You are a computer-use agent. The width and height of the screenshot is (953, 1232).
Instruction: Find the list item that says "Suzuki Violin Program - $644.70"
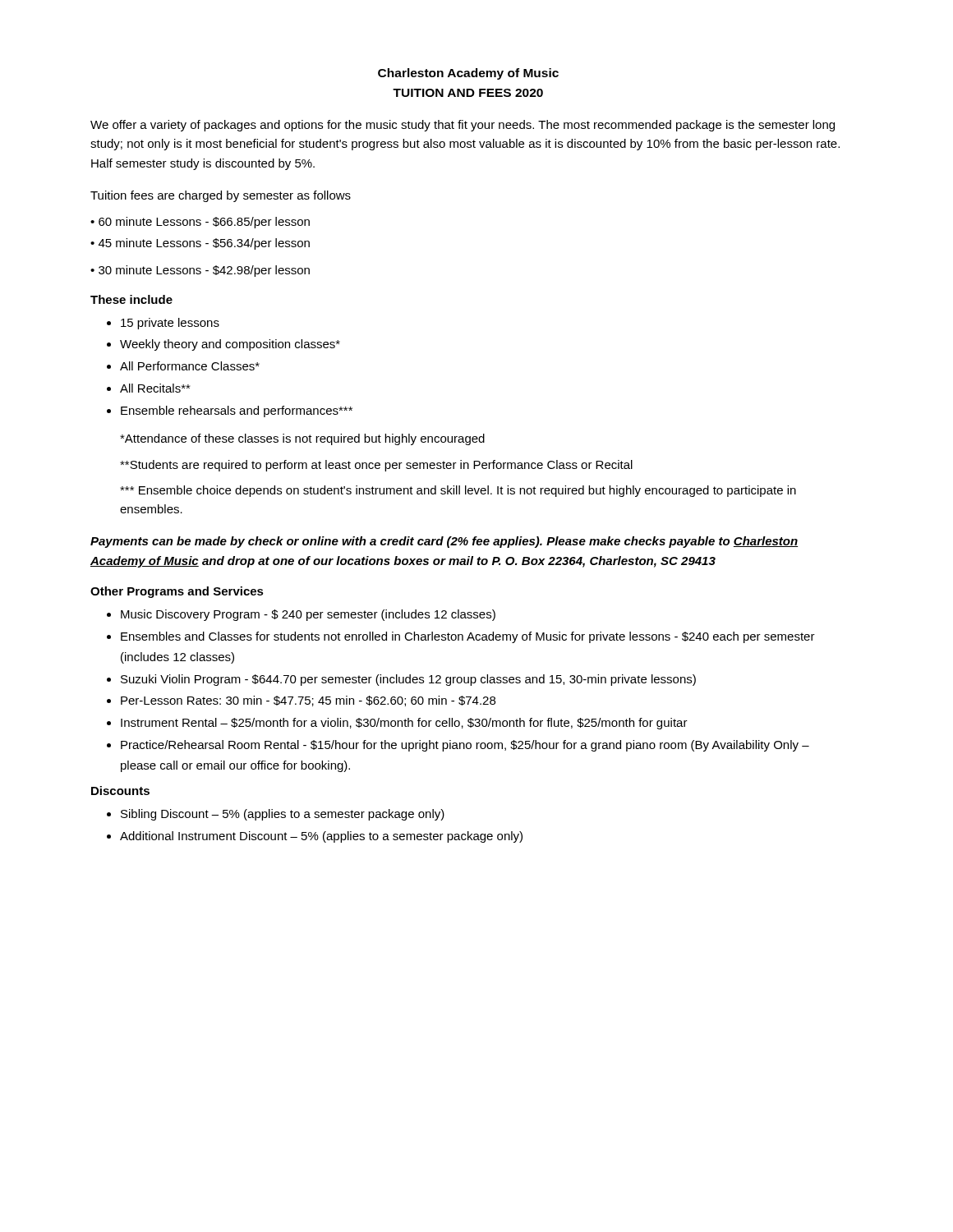click(x=408, y=678)
